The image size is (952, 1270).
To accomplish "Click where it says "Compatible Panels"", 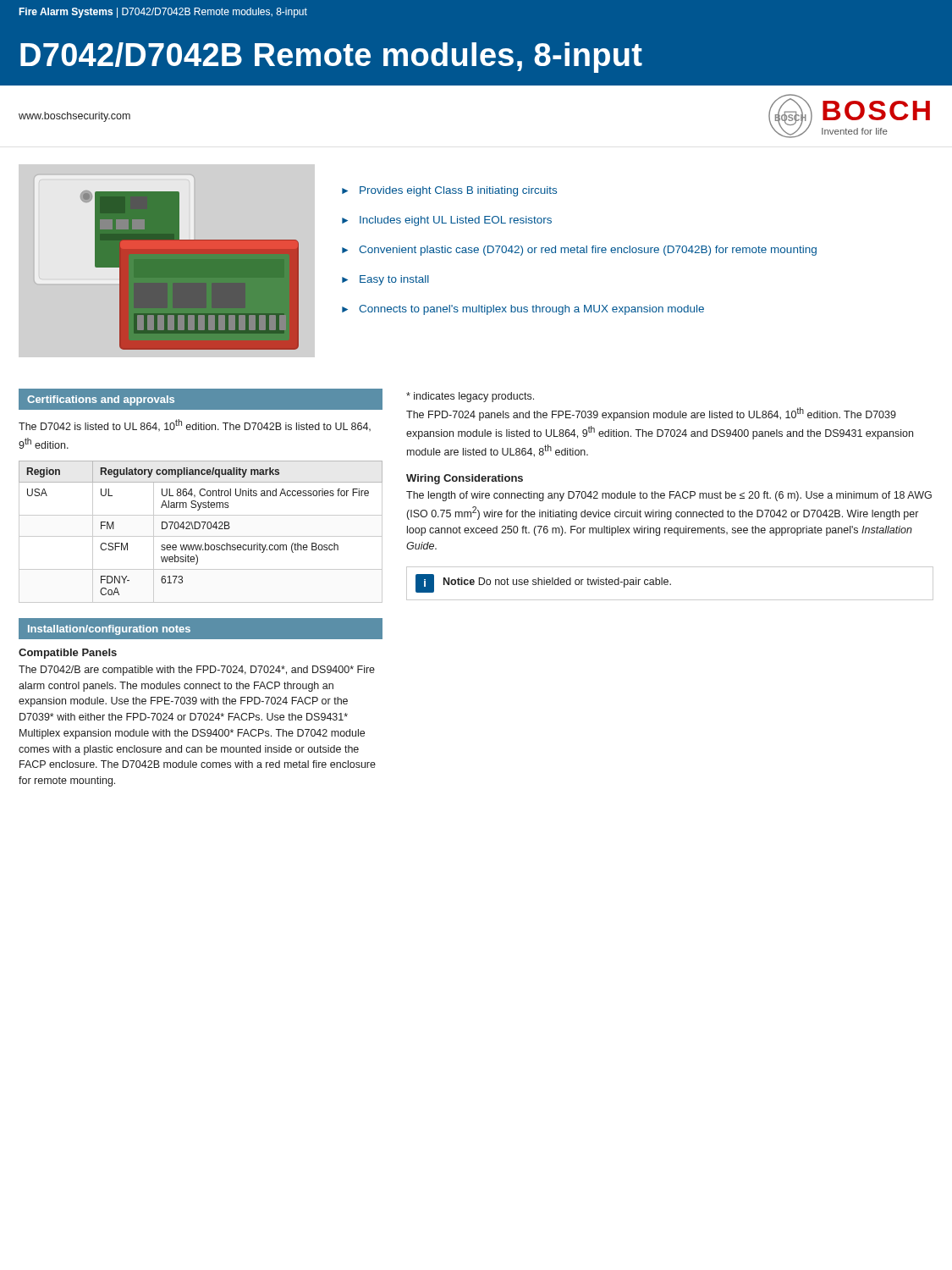I will click(x=68, y=652).
